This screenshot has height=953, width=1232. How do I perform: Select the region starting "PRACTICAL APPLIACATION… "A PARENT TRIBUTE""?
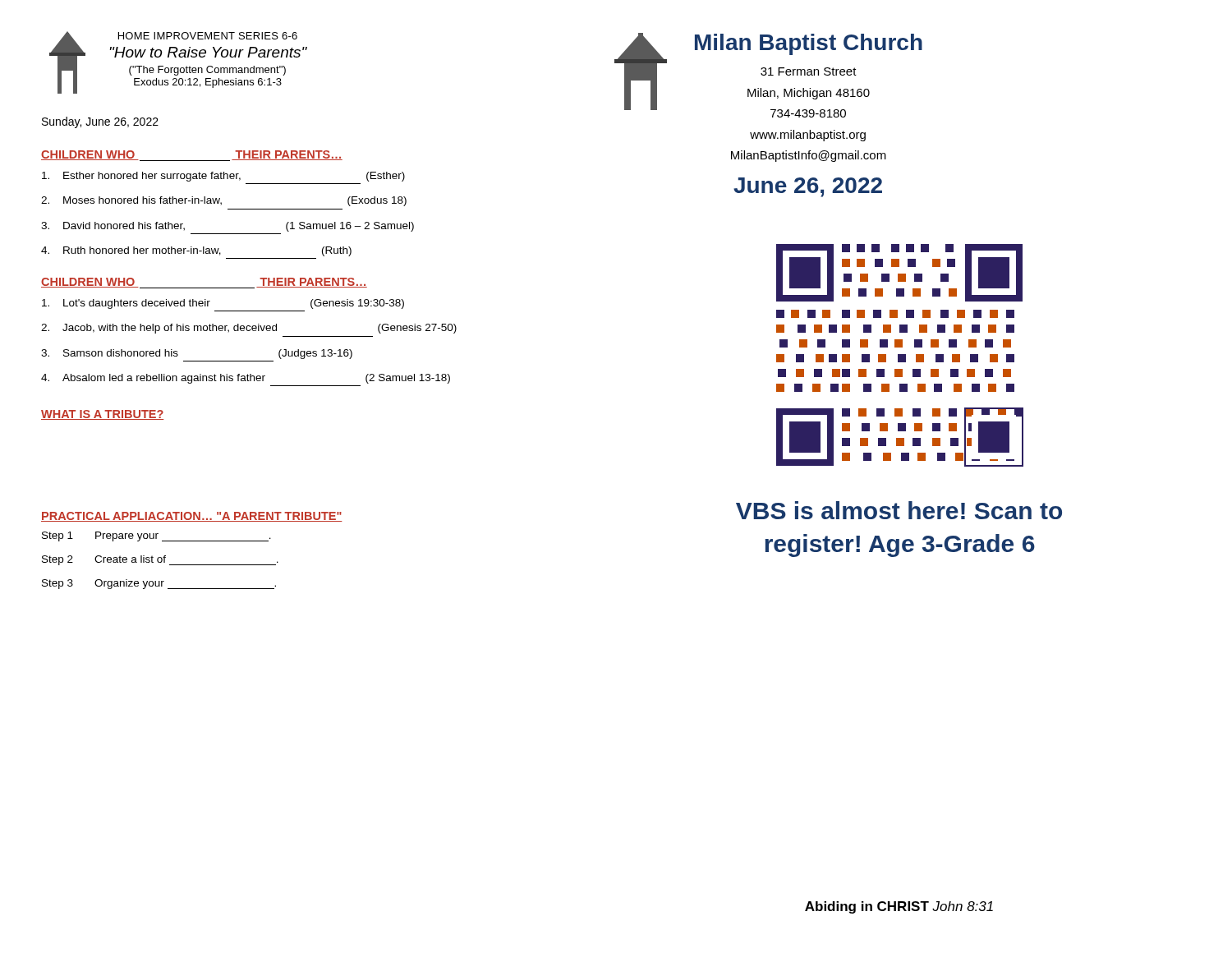click(191, 516)
